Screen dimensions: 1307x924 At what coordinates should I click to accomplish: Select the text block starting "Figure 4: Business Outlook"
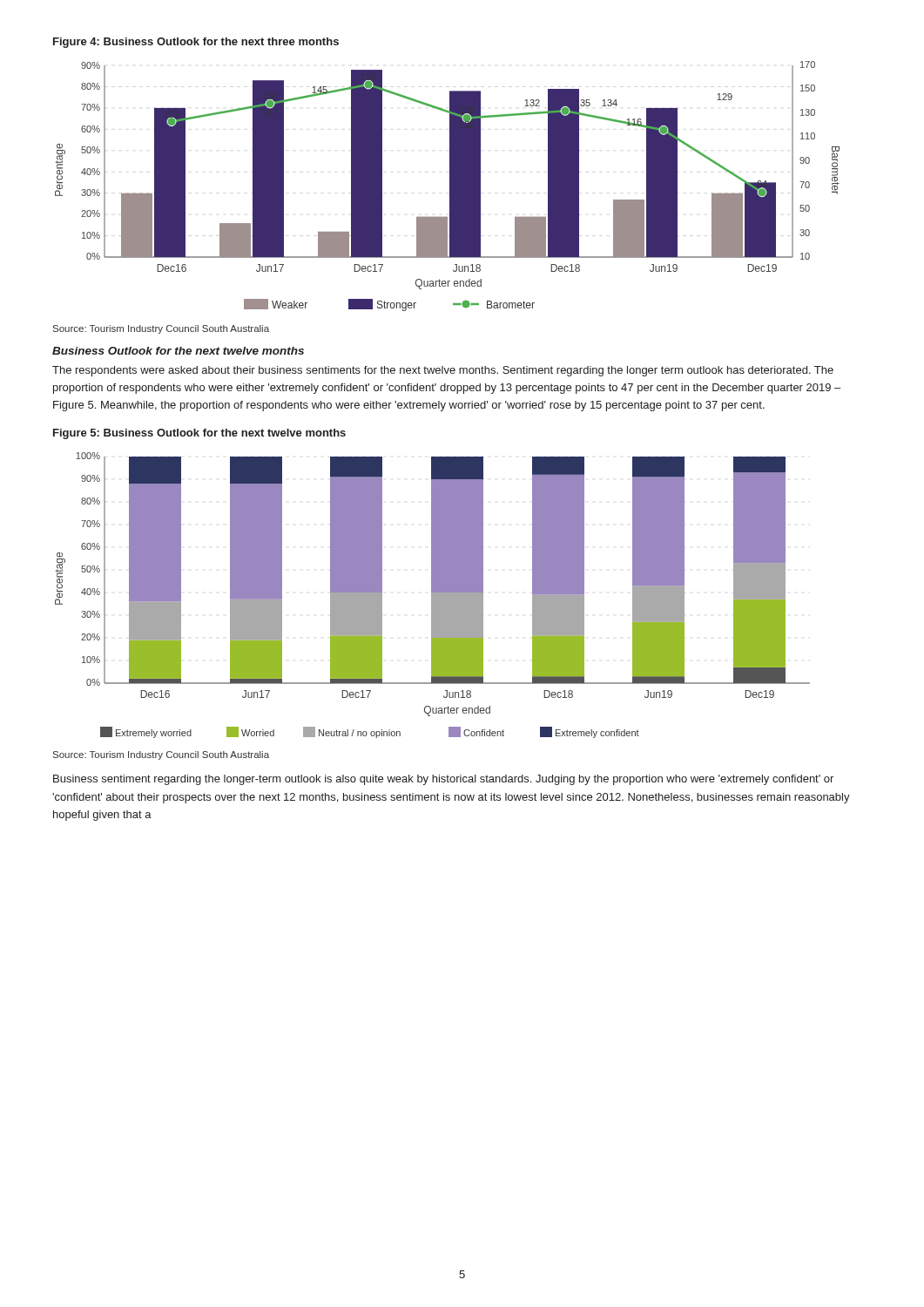(x=196, y=41)
